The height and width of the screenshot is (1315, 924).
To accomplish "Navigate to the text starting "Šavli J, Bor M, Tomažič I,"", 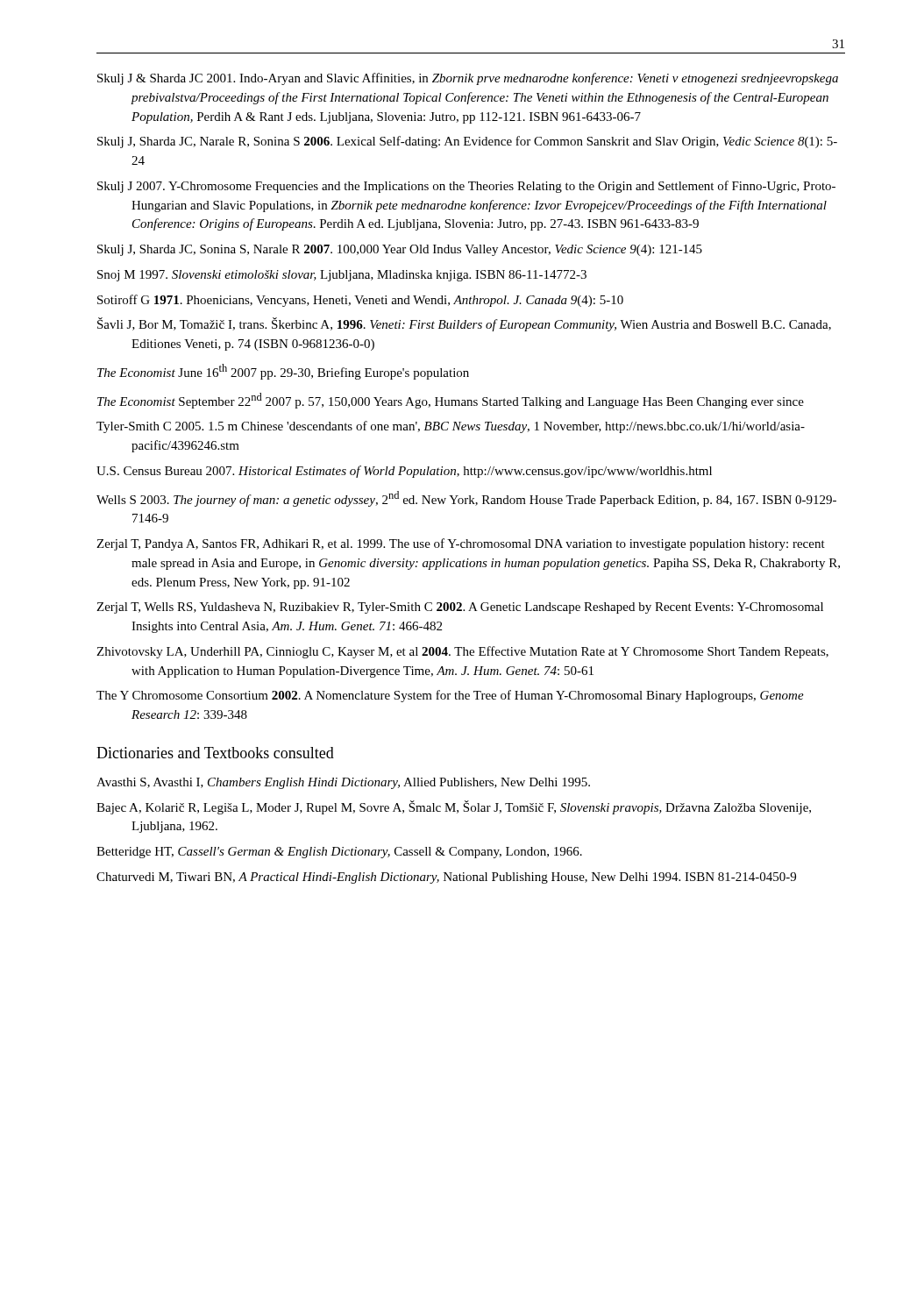I will point(464,334).
